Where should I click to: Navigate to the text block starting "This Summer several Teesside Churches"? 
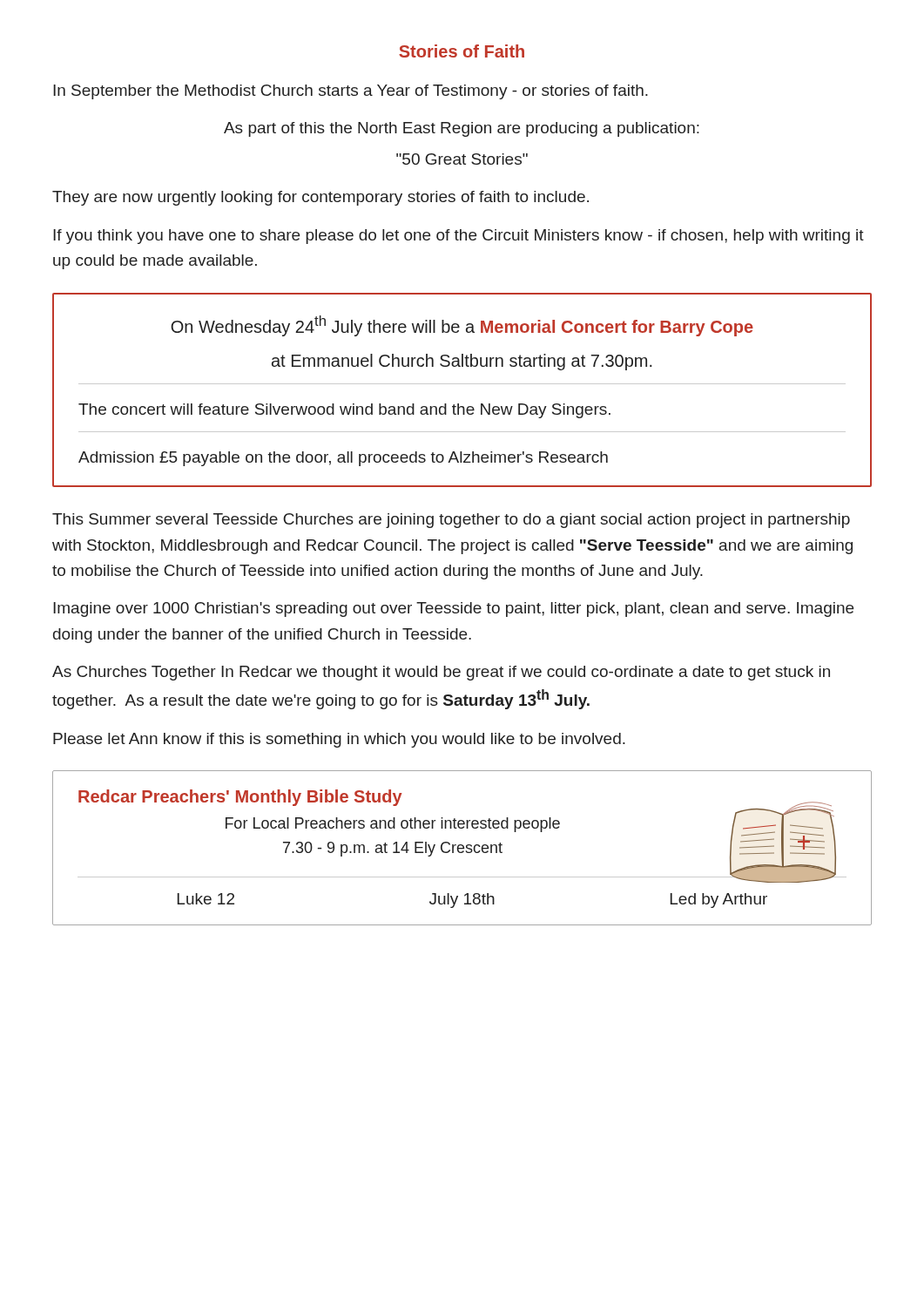tap(462, 545)
